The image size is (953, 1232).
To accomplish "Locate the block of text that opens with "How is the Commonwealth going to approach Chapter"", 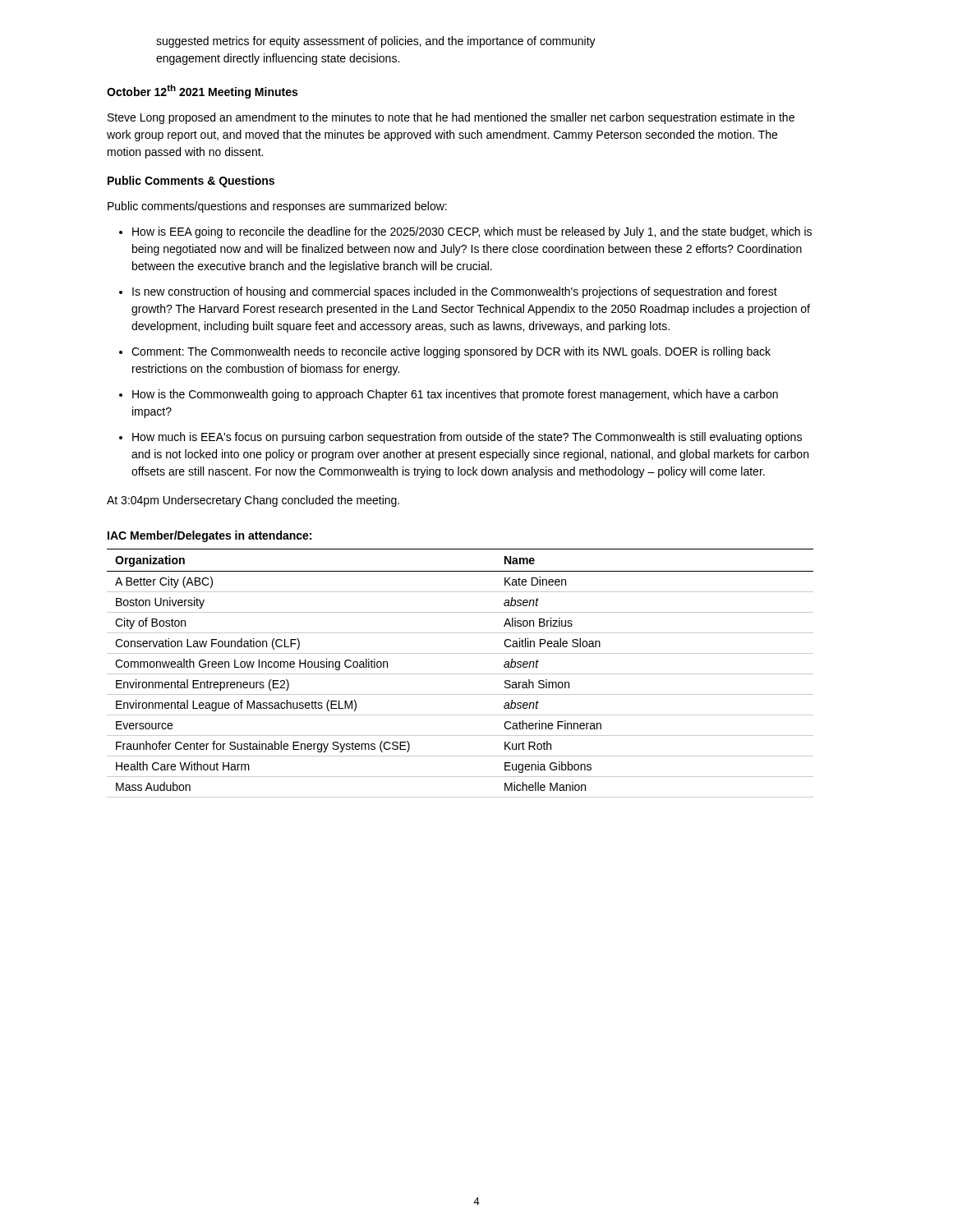I will pos(460,403).
